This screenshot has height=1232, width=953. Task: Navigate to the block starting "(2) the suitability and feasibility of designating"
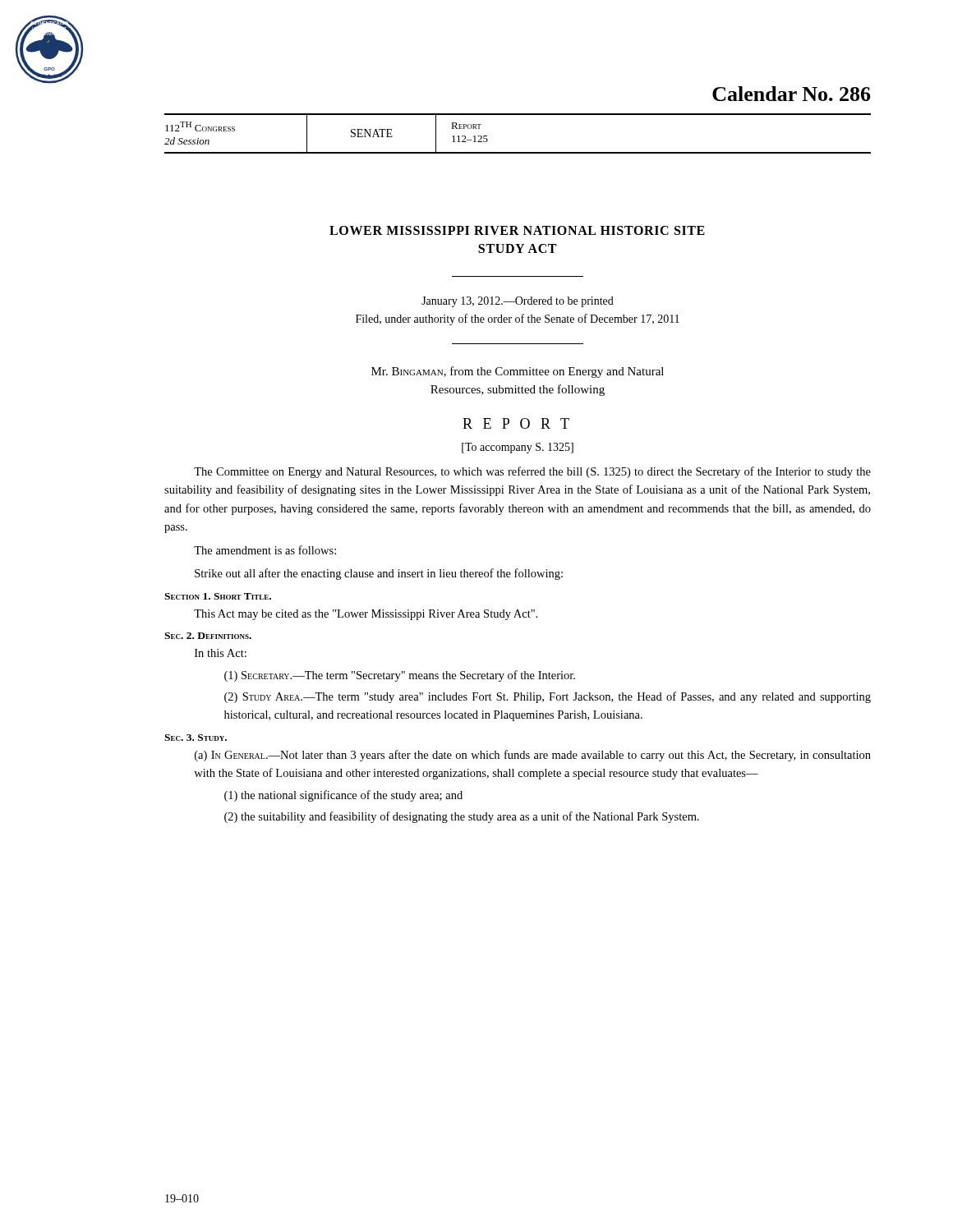462,817
